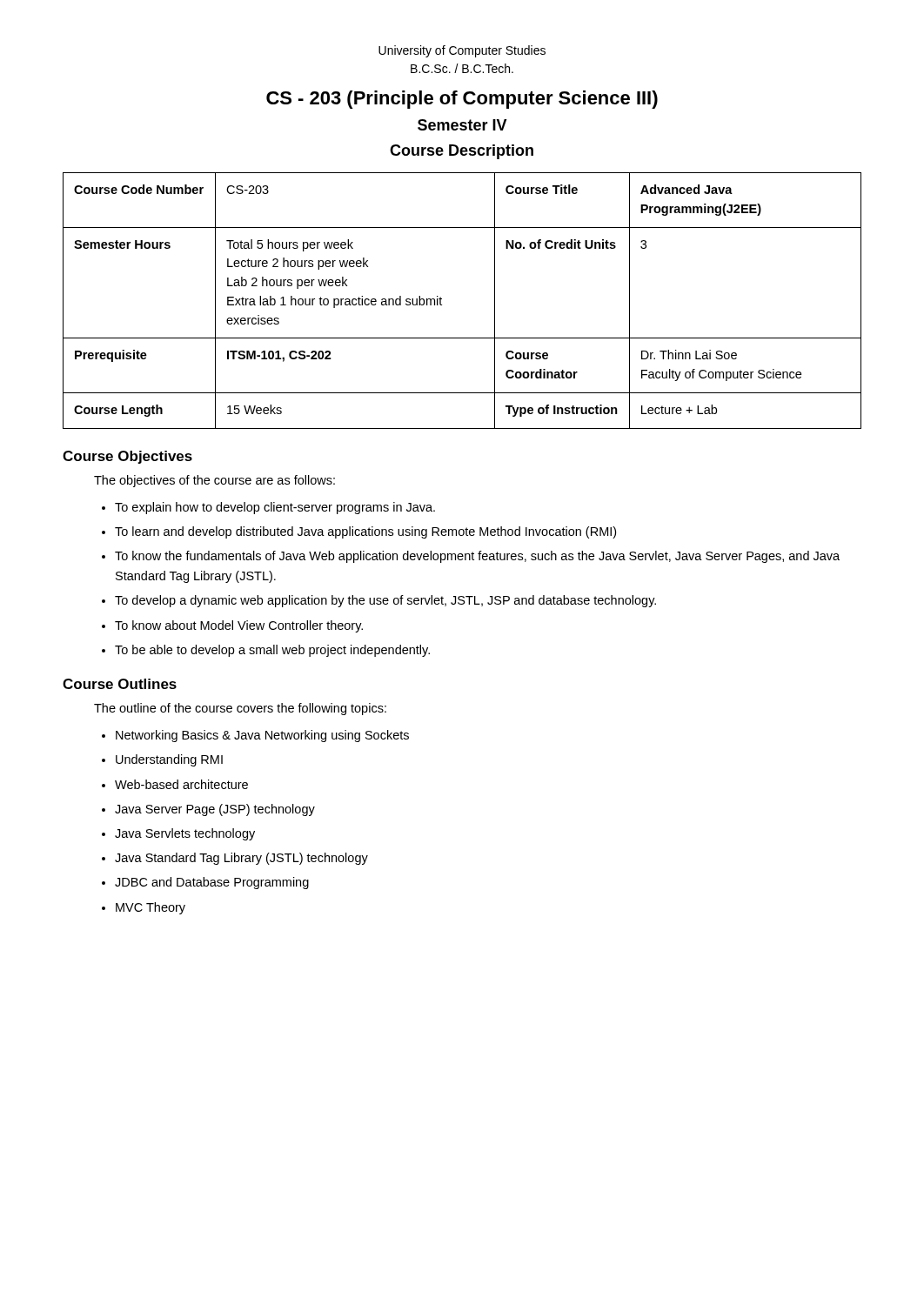Image resolution: width=924 pixels, height=1305 pixels.
Task: Click on the title that reads "CS - 203 (Principle of Computer"
Action: point(462,98)
